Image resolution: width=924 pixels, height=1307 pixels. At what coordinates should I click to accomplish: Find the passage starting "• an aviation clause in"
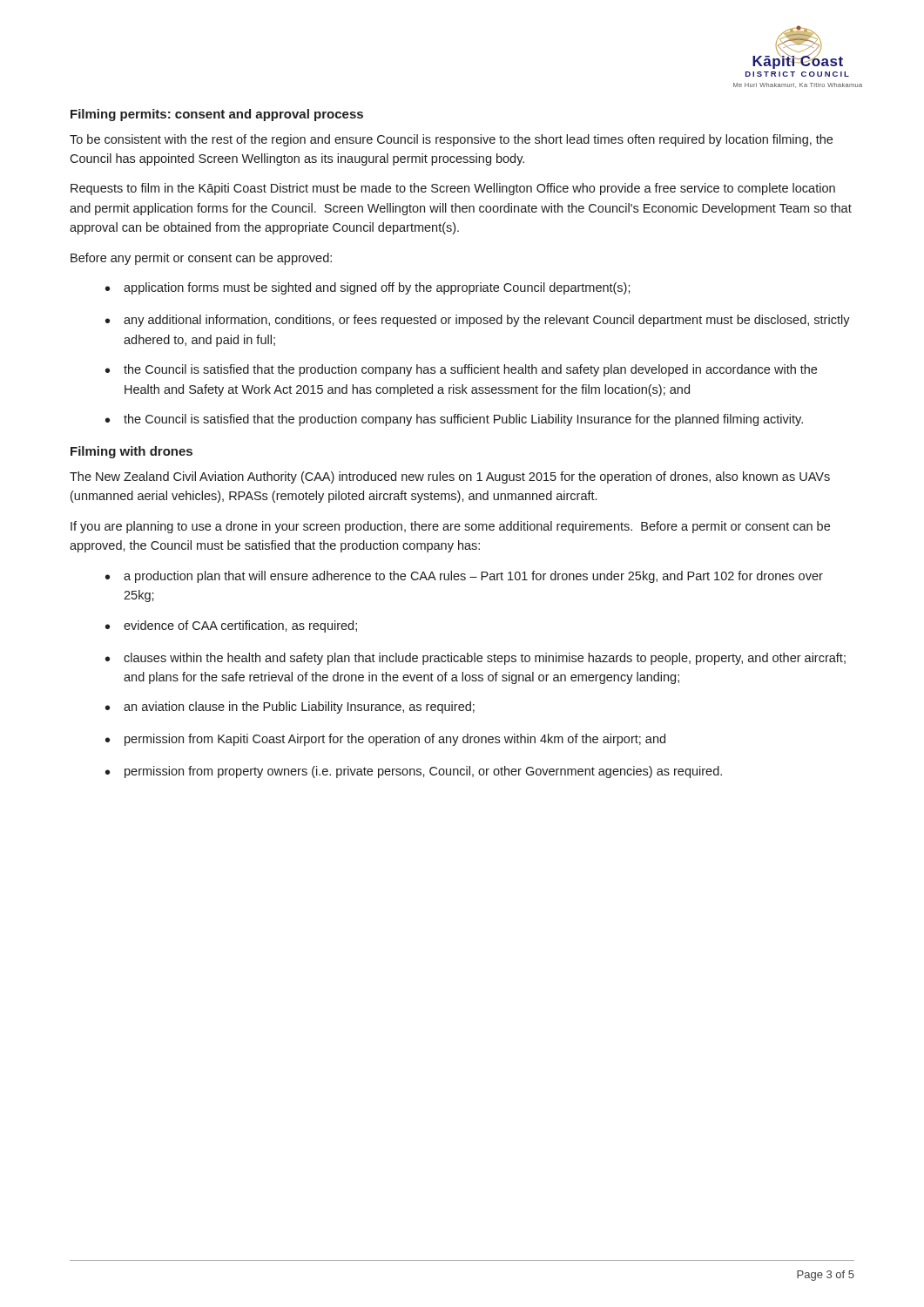(479, 708)
